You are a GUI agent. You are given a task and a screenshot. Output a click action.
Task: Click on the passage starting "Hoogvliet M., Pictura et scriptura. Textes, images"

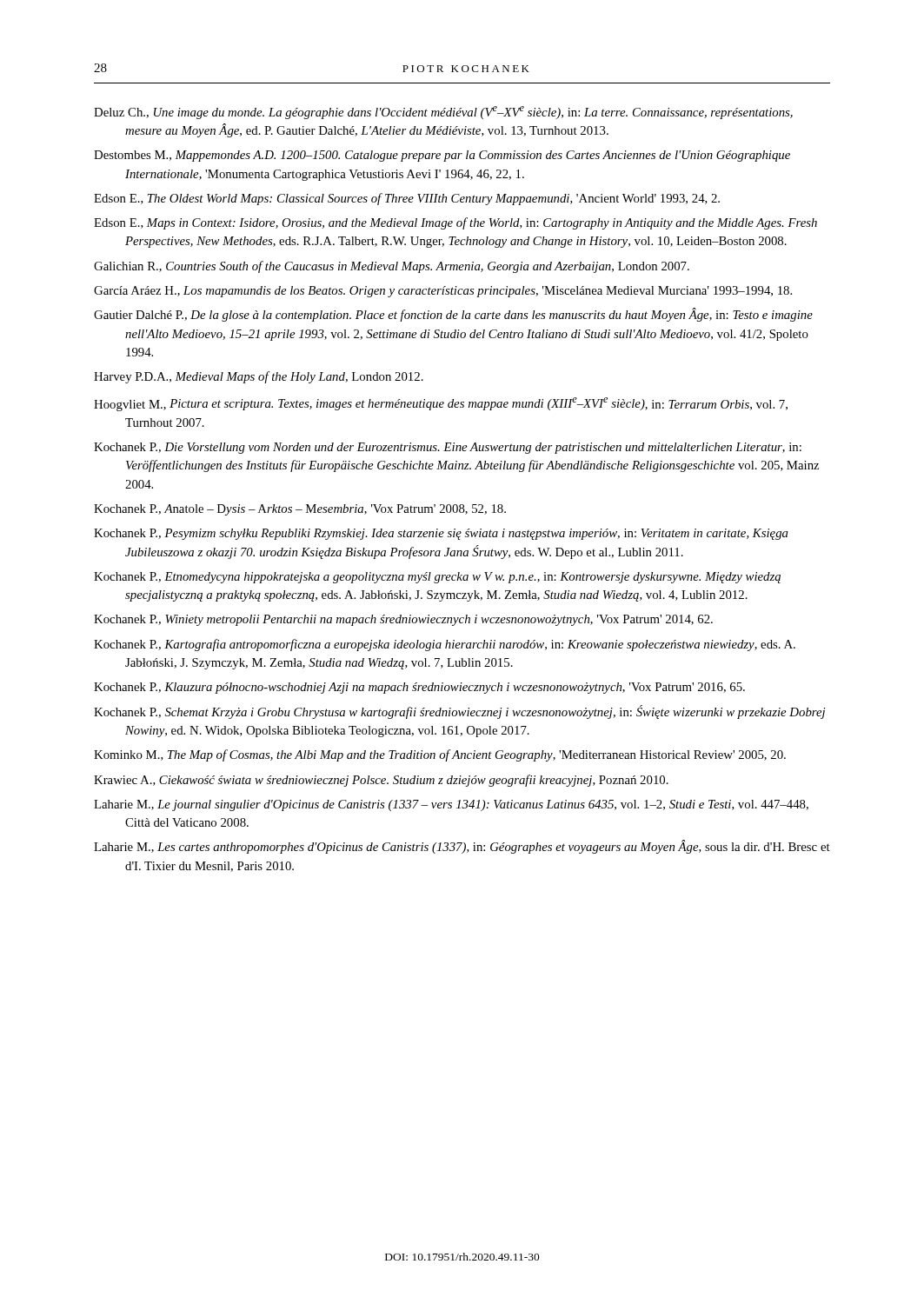441,411
